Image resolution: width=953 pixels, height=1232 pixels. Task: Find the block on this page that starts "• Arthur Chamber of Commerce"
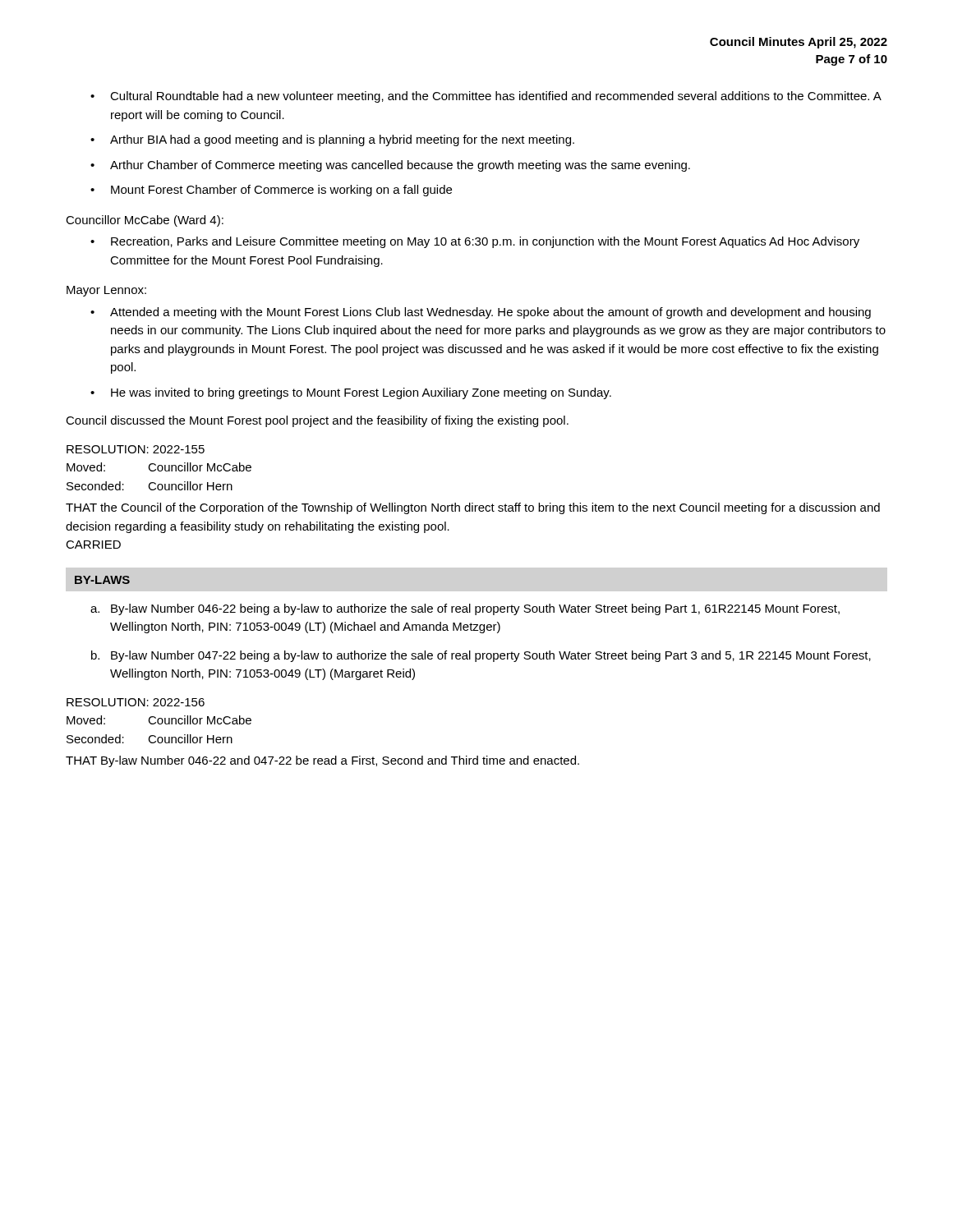pyautogui.click(x=489, y=165)
